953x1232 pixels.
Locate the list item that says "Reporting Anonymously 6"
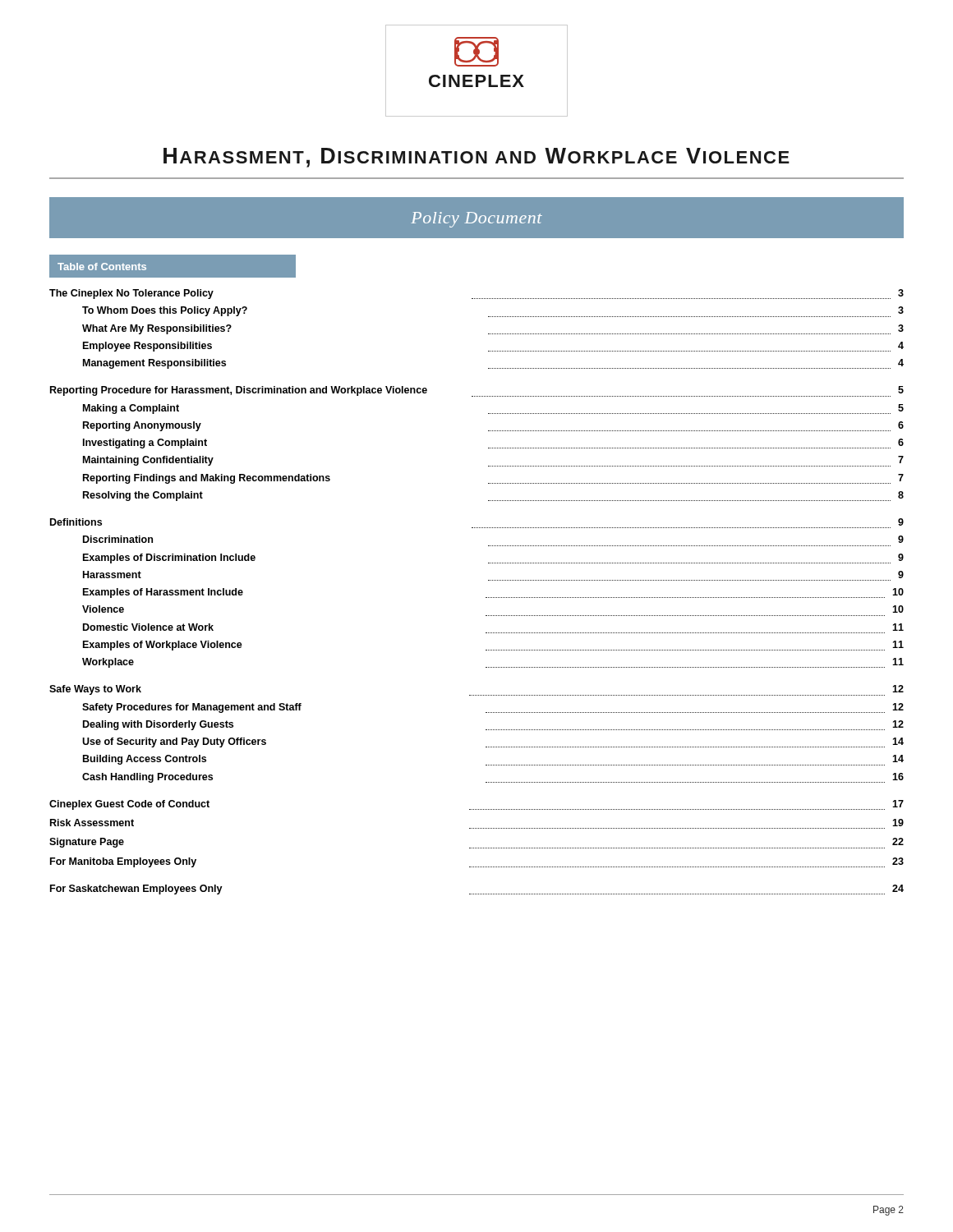[493, 426]
